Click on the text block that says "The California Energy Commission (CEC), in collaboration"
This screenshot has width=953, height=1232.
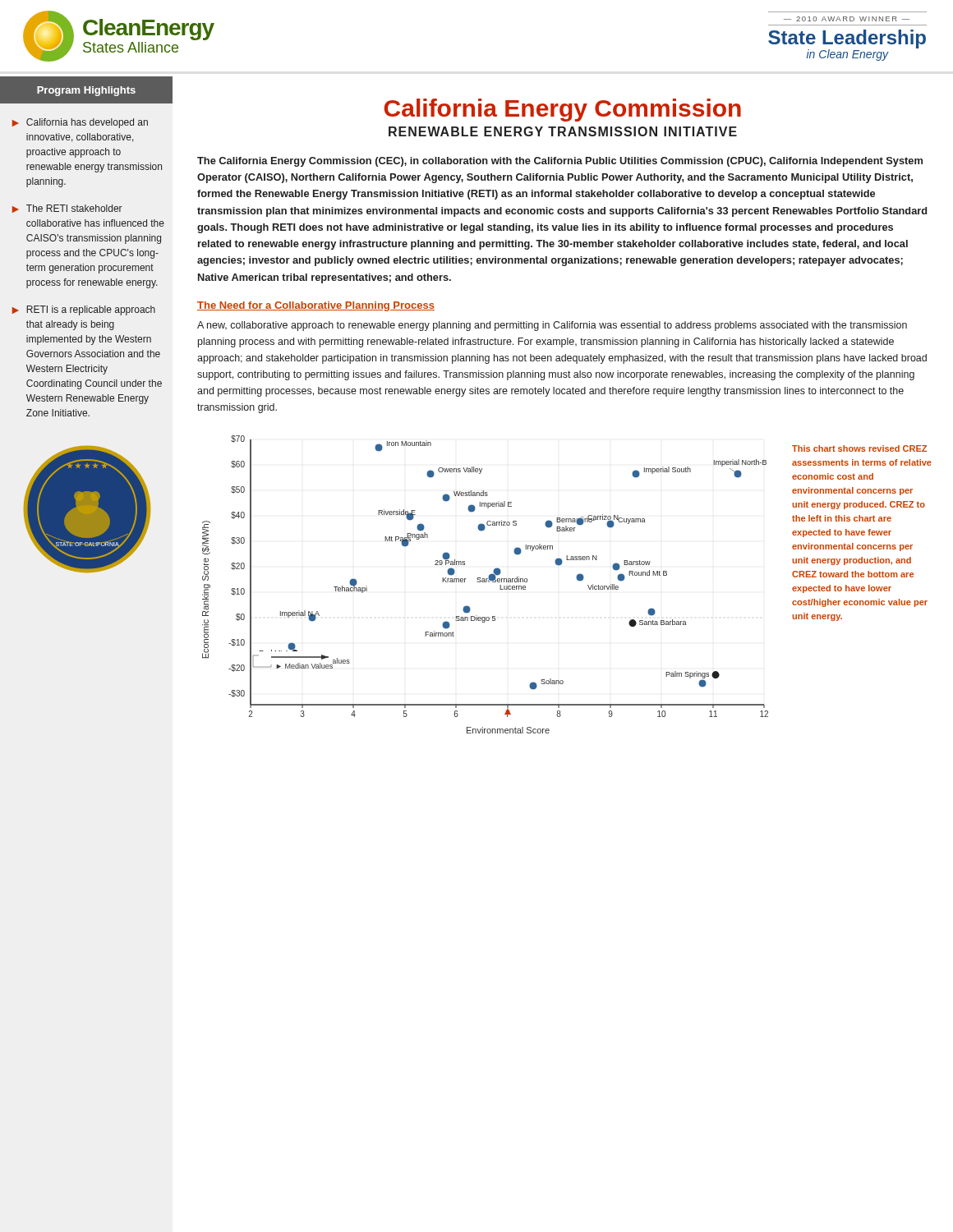(x=562, y=219)
